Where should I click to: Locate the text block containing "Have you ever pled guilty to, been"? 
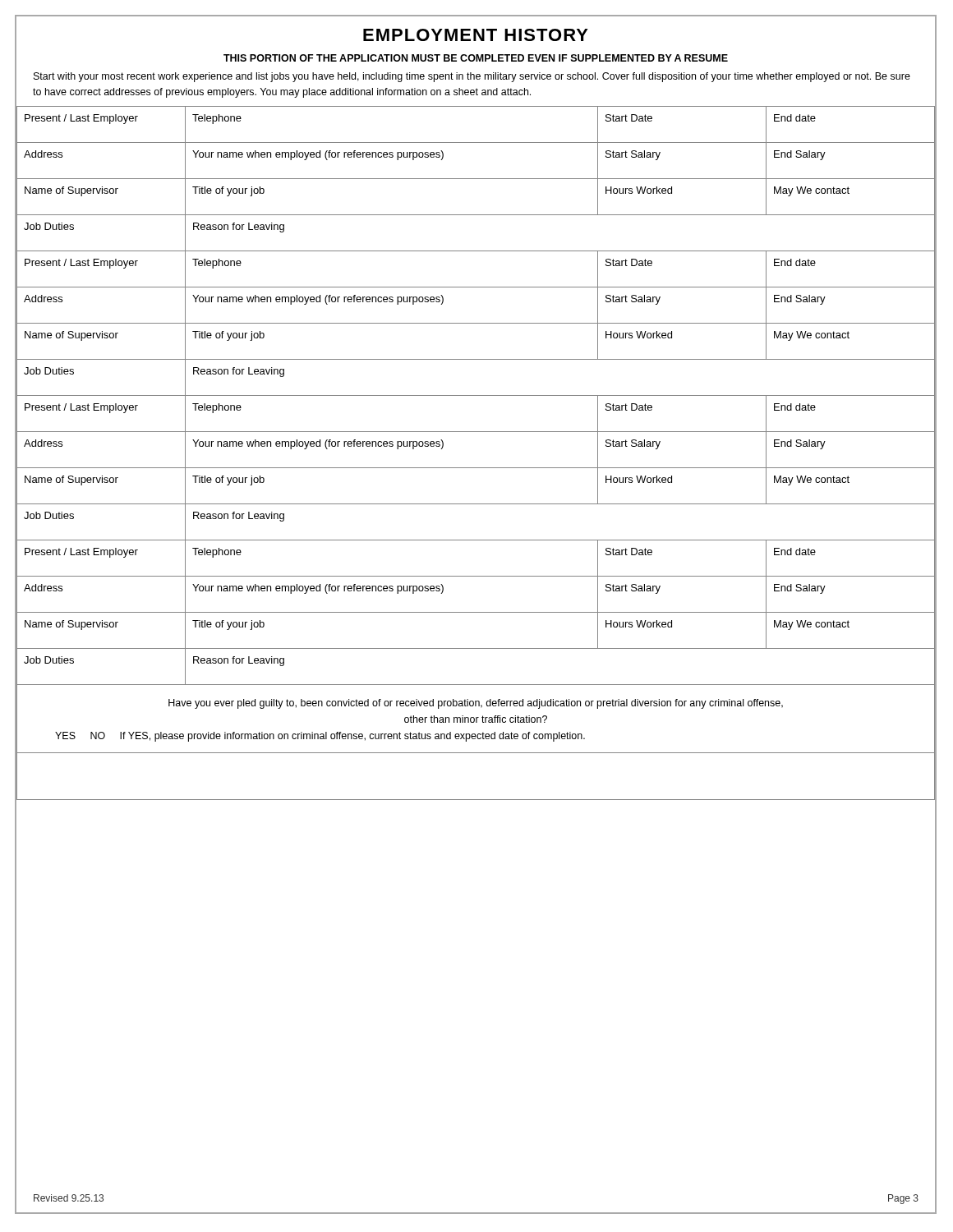pos(476,721)
